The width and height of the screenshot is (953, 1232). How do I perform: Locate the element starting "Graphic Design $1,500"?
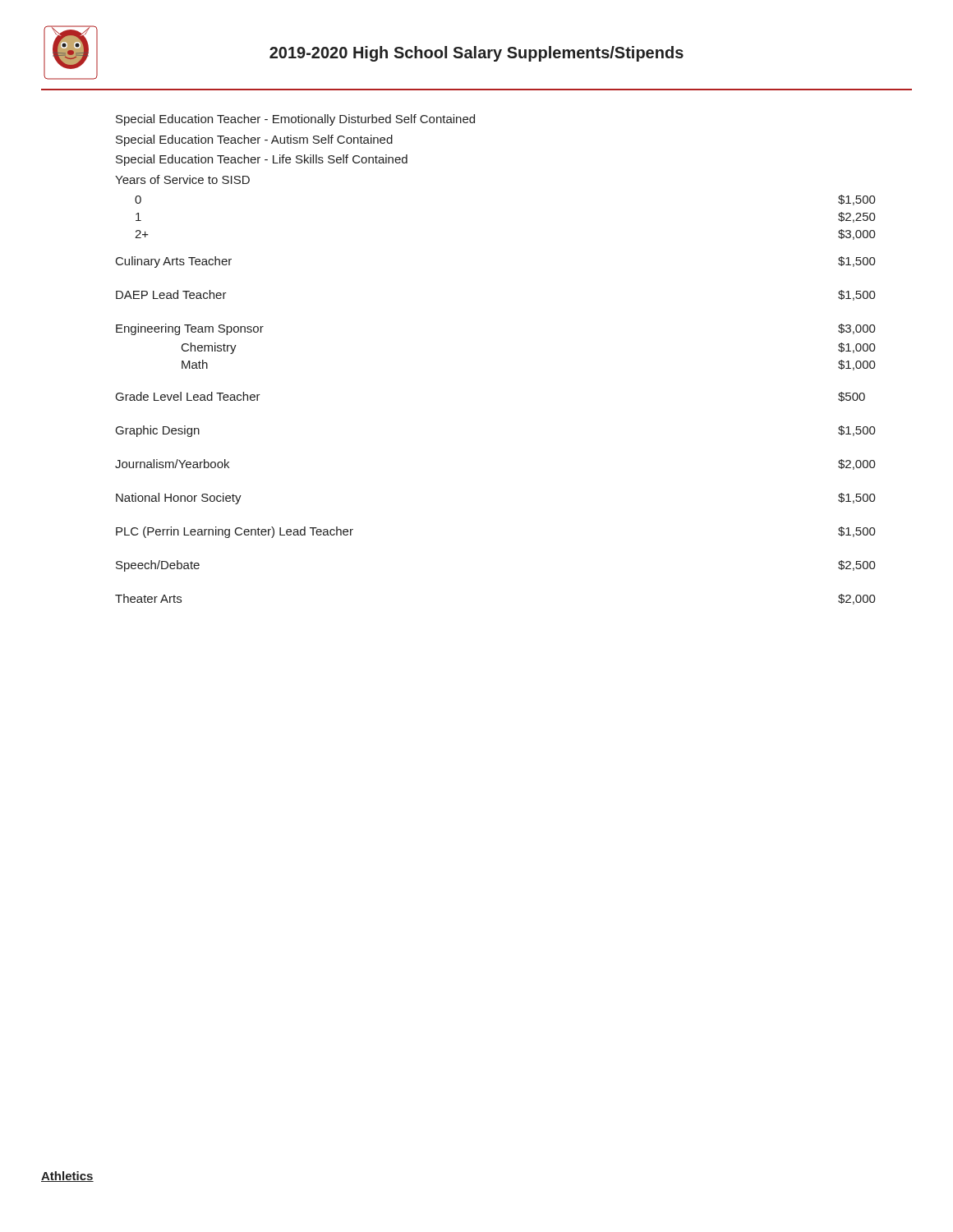(x=153, y=431)
